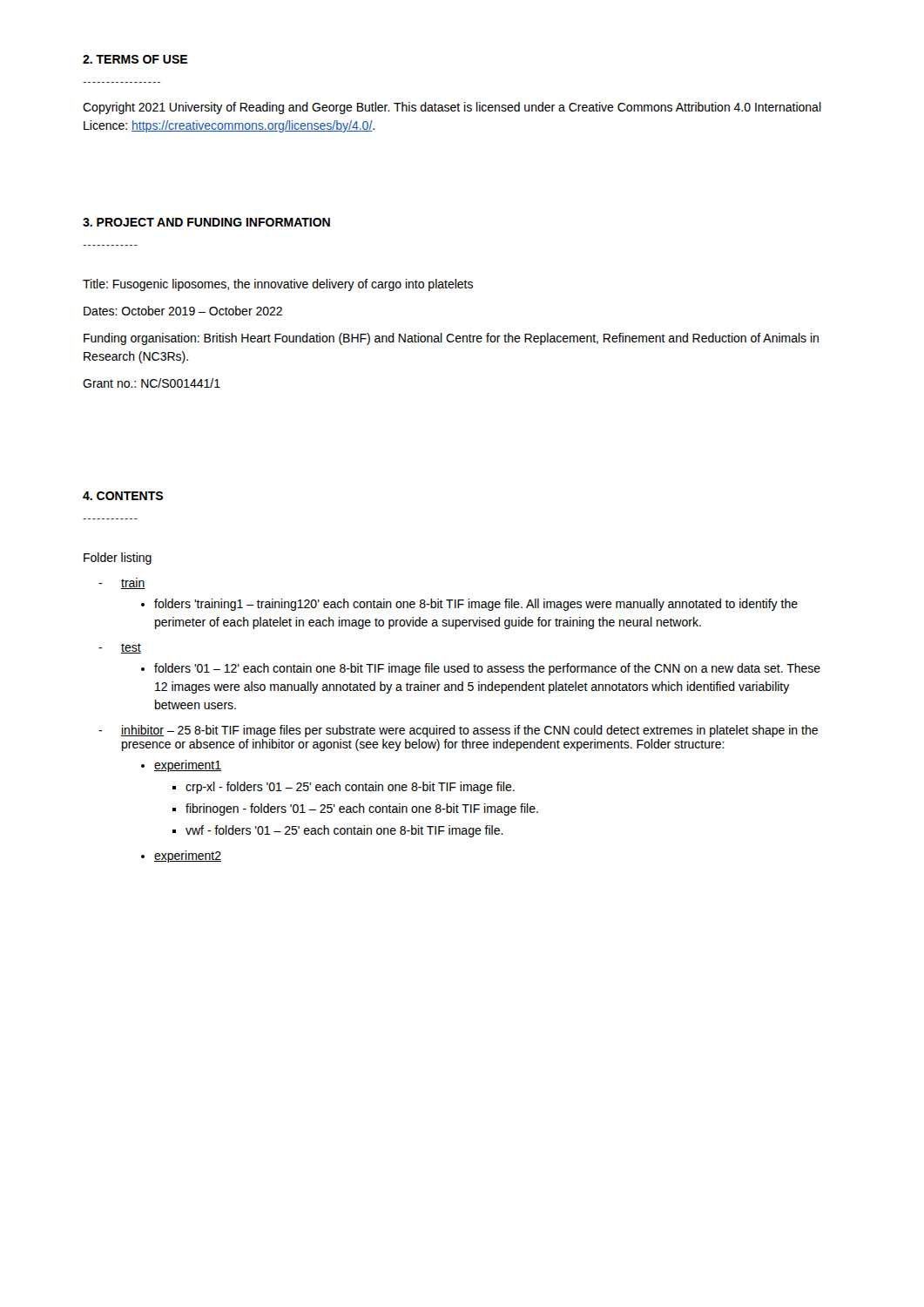Locate the text "2. TERMS OF USE"

(135, 59)
